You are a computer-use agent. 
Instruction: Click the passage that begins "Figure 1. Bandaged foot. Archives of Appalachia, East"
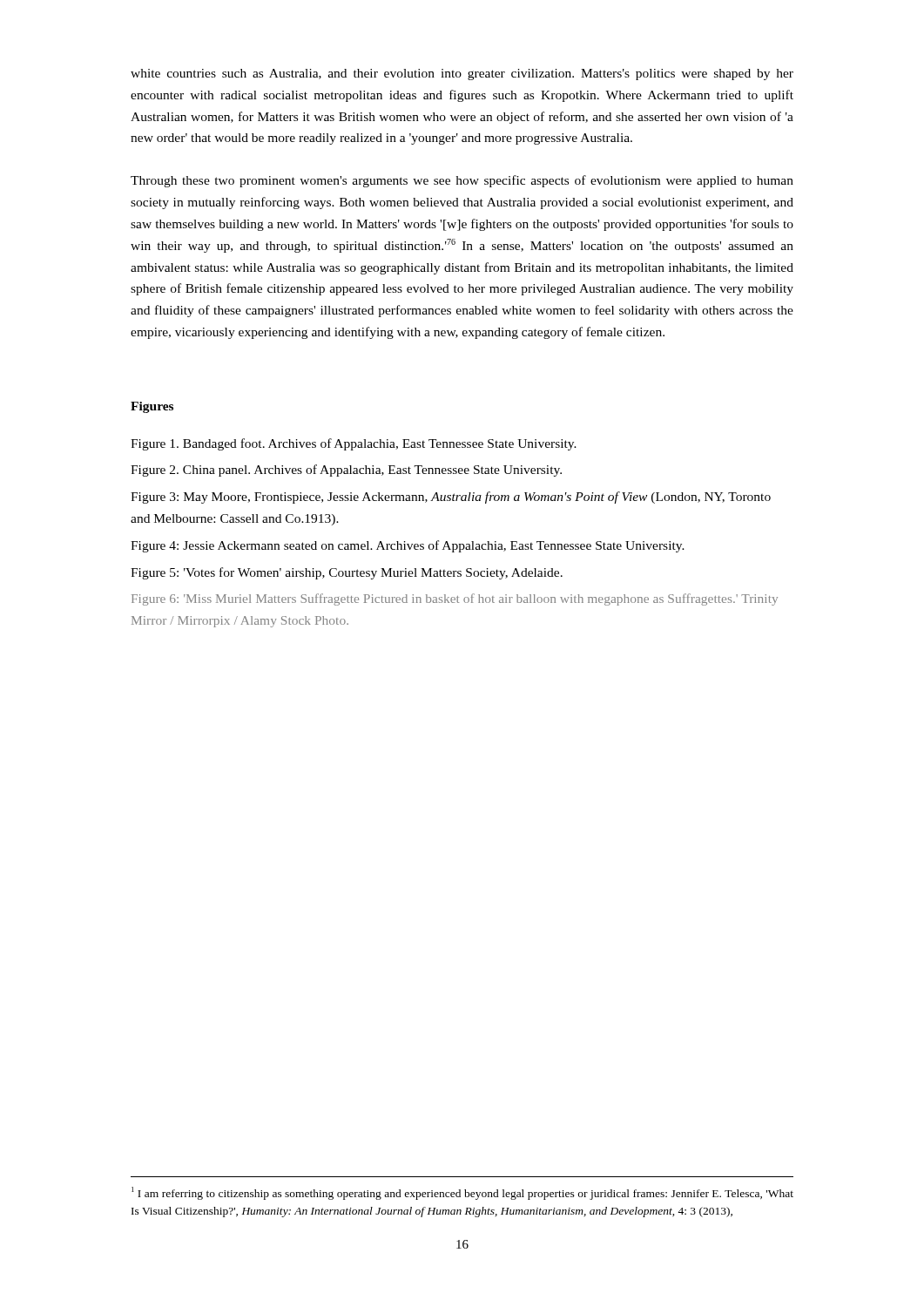pyautogui.click(x=354, y=443)
